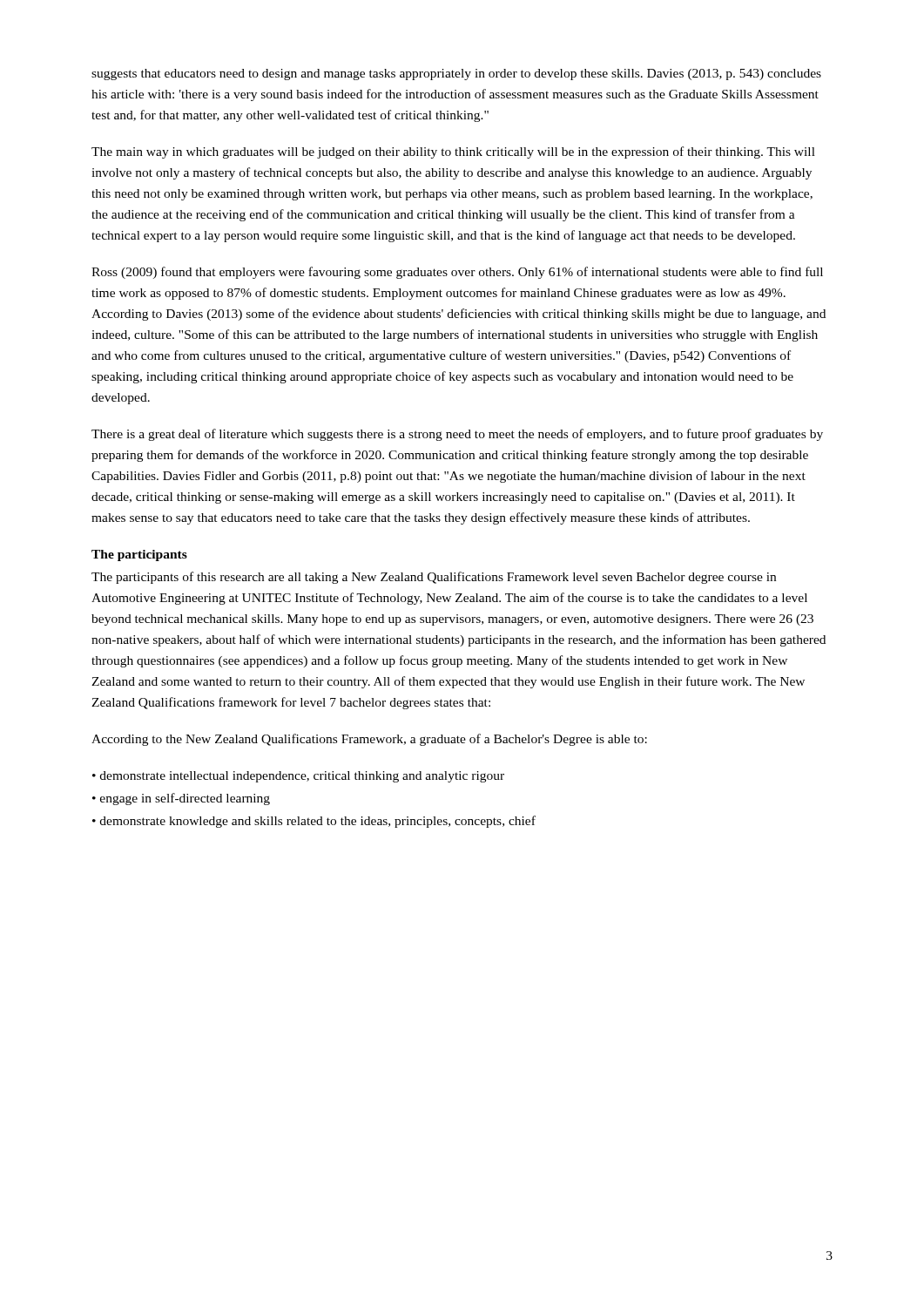Locate the block of text that opens with "The participants of this research are all"
Screen dimensions: 1307x924
coord(459,639)
